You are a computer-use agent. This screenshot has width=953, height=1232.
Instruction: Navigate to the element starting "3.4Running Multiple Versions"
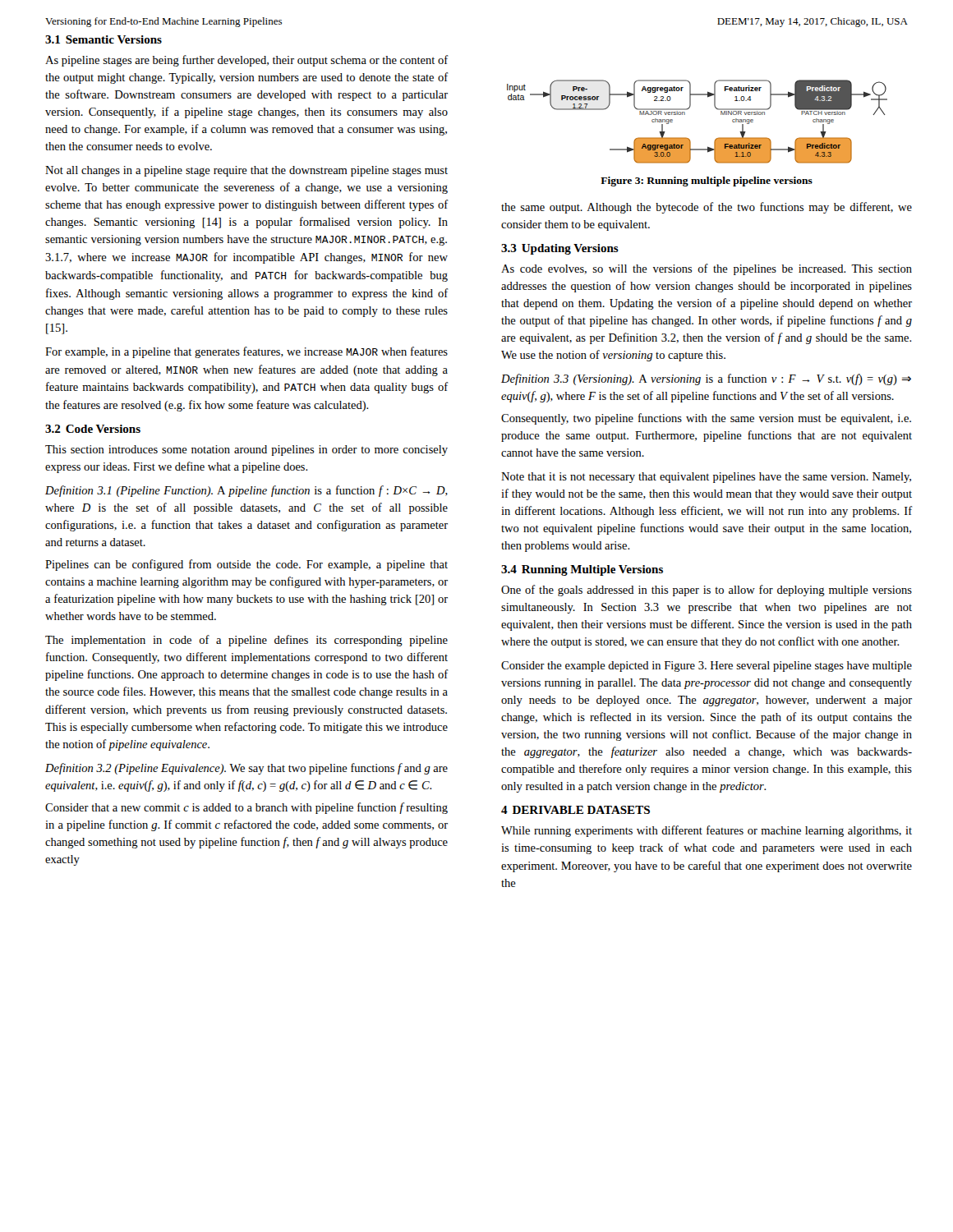pyautogui.click(x=582, y=570)
